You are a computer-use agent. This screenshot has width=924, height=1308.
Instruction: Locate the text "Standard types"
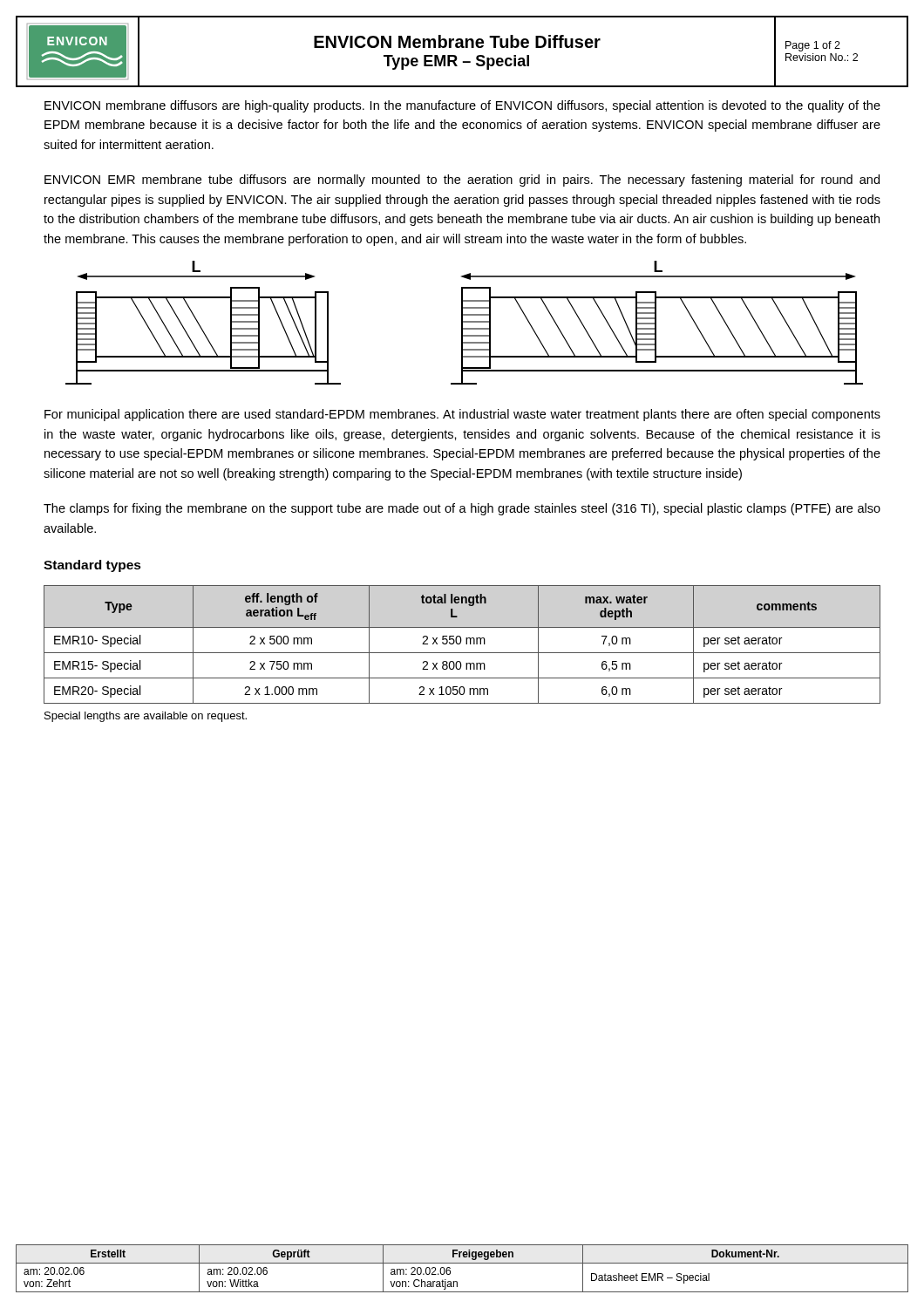click(92, 565)
